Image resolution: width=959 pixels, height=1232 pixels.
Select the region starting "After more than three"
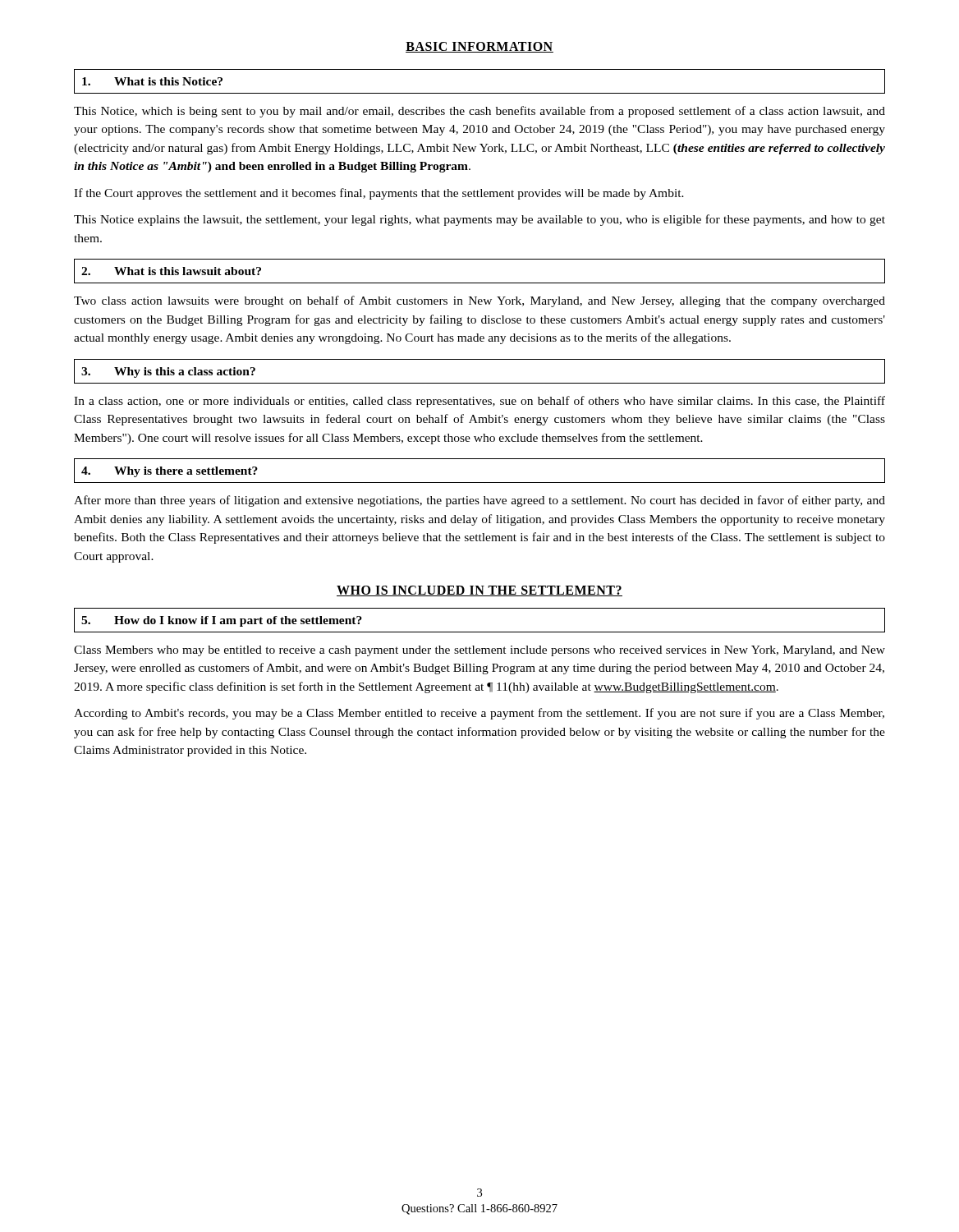[480, 528]
